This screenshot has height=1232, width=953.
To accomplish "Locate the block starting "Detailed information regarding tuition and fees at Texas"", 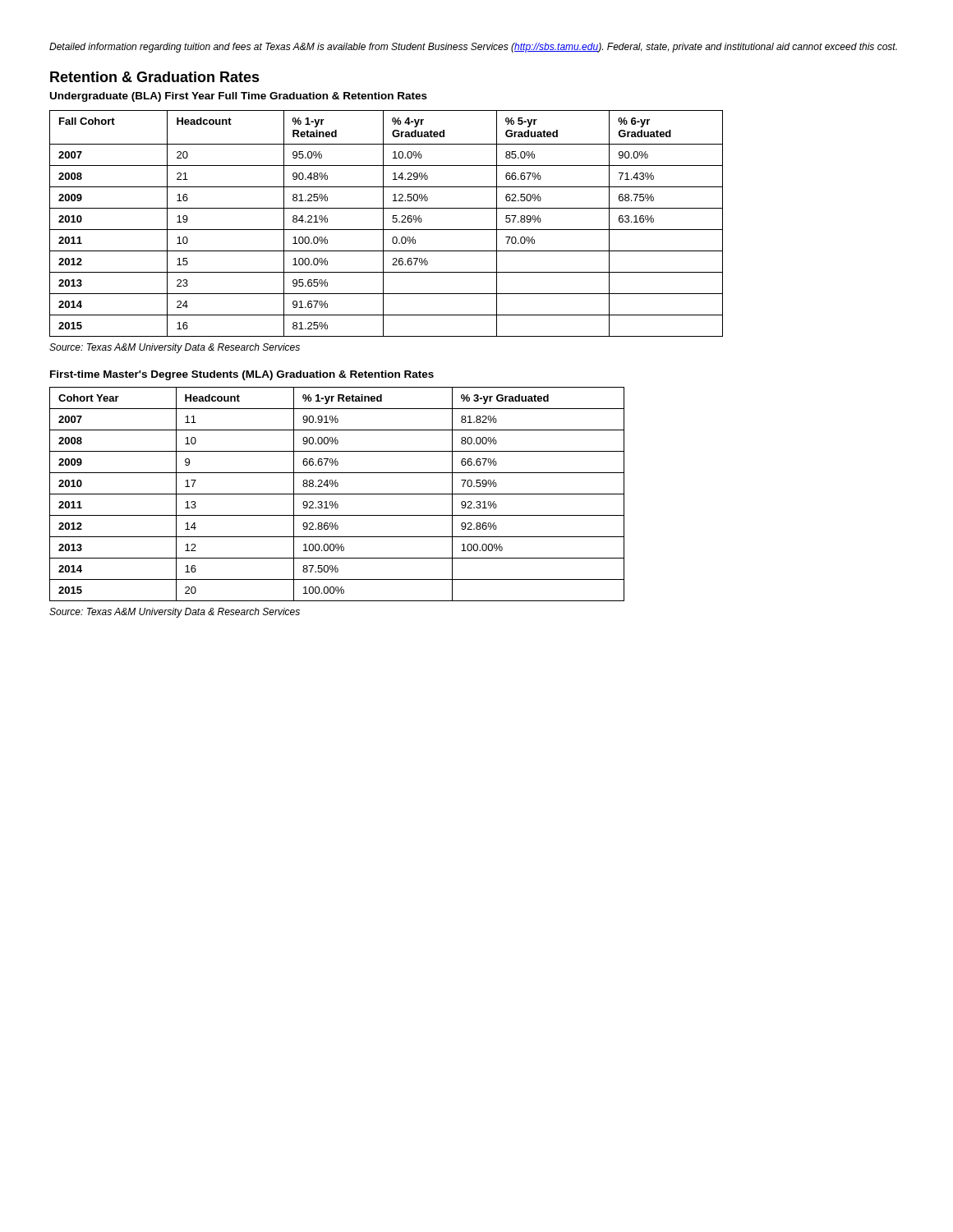I will (x=474, y=47).
